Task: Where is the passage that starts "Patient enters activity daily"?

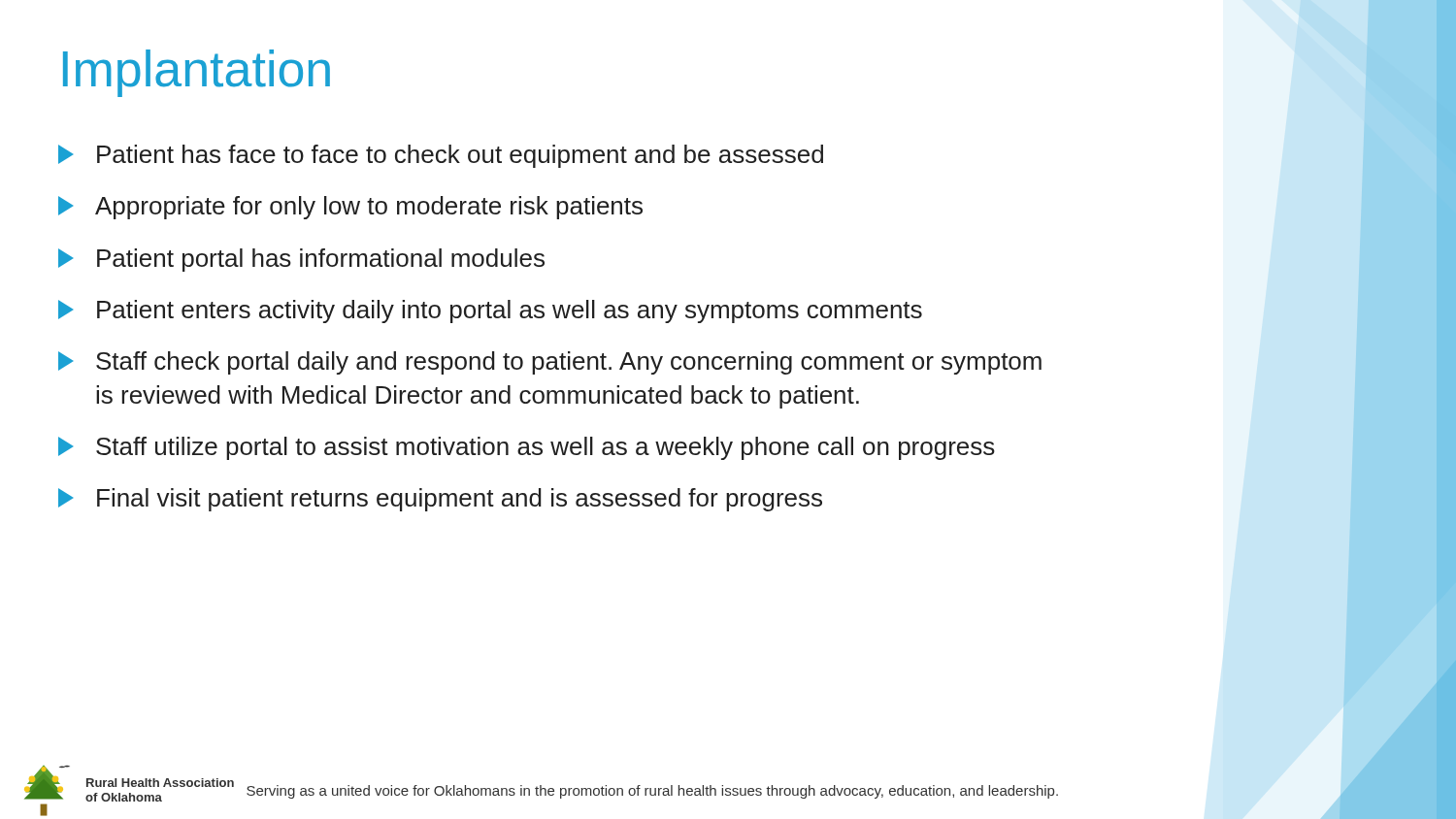Action: tap(563, 310)
